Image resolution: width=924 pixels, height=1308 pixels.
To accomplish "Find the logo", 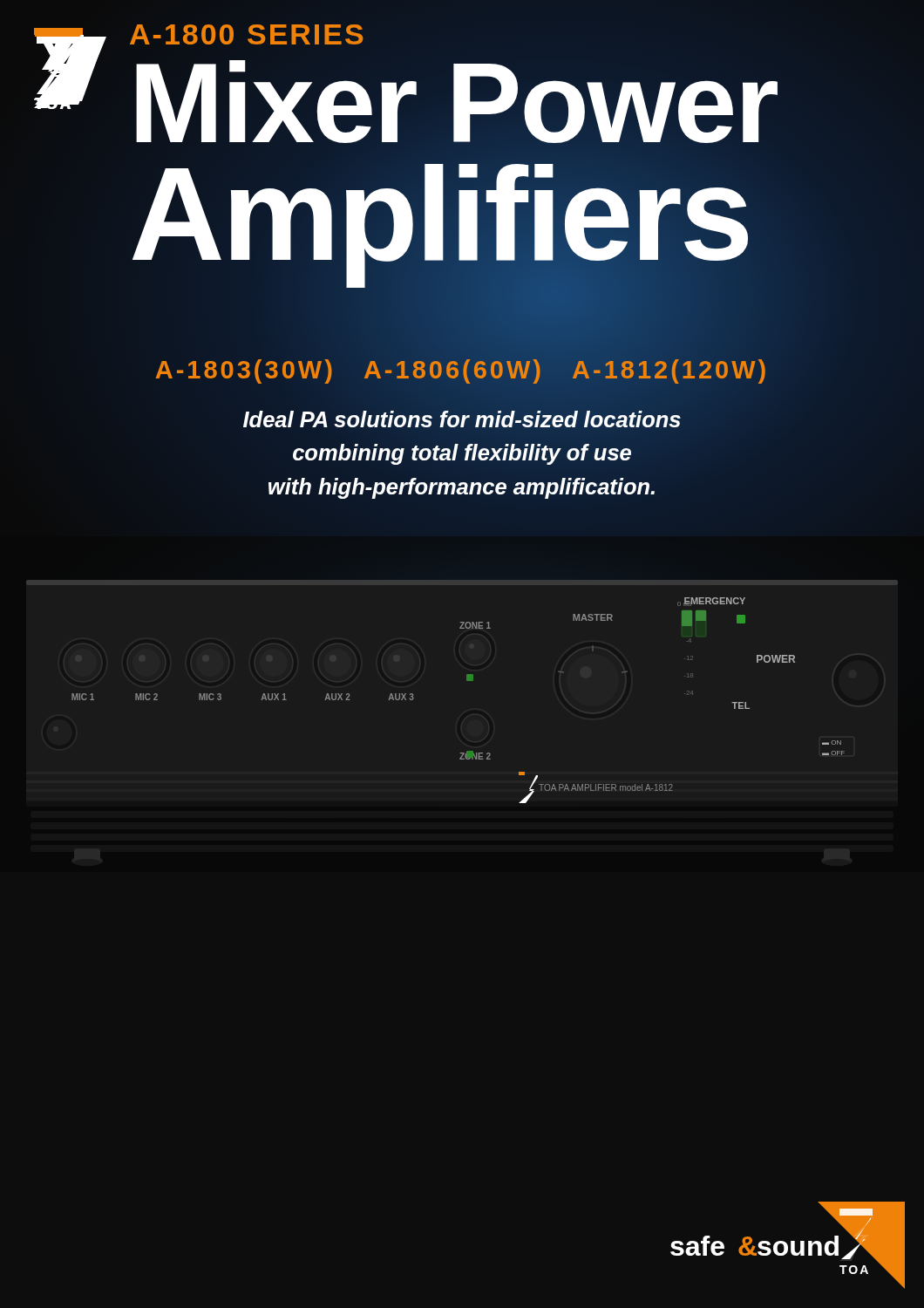I will tap(787, 1245).
